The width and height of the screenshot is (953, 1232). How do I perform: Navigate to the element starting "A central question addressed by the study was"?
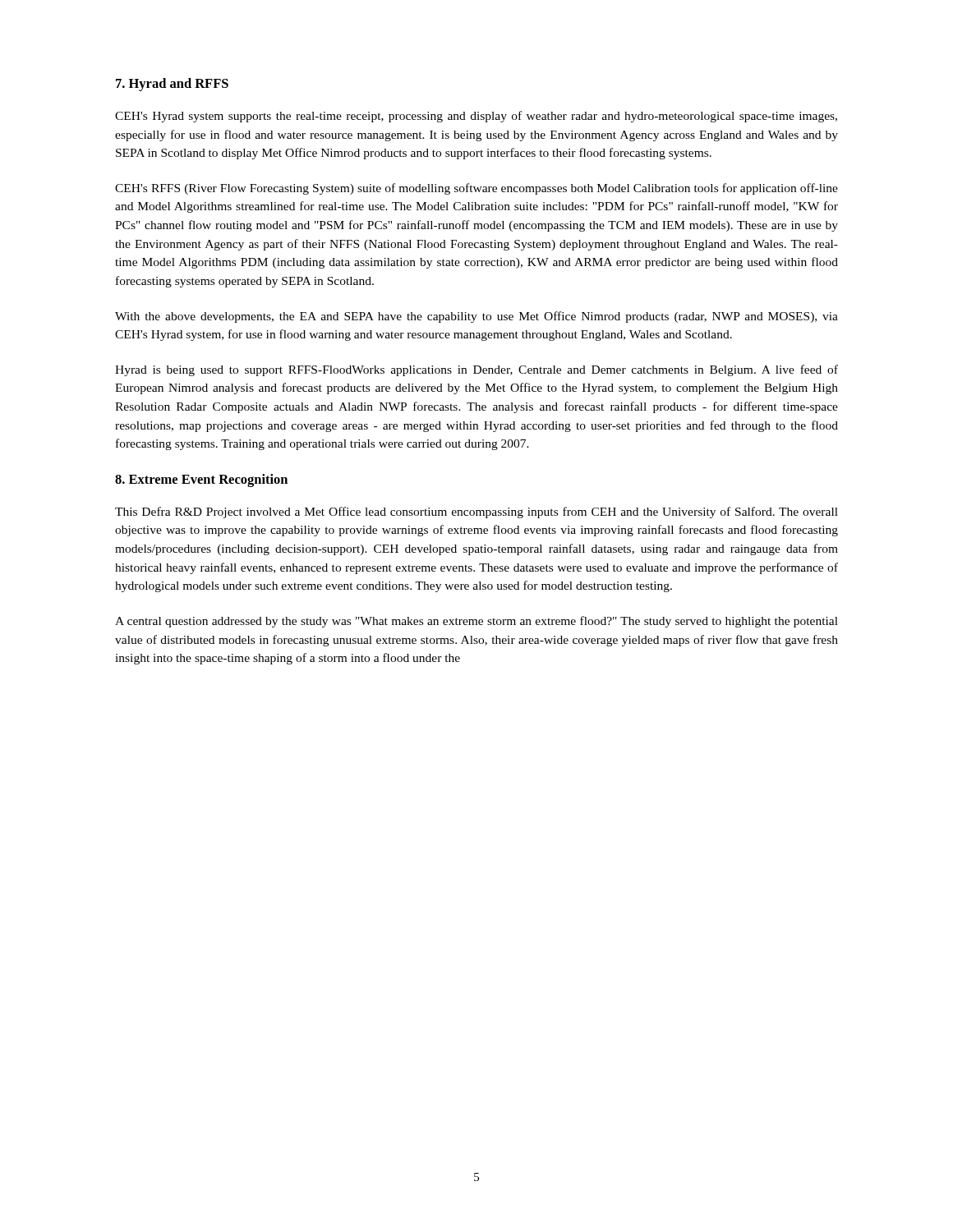(476, 639)
